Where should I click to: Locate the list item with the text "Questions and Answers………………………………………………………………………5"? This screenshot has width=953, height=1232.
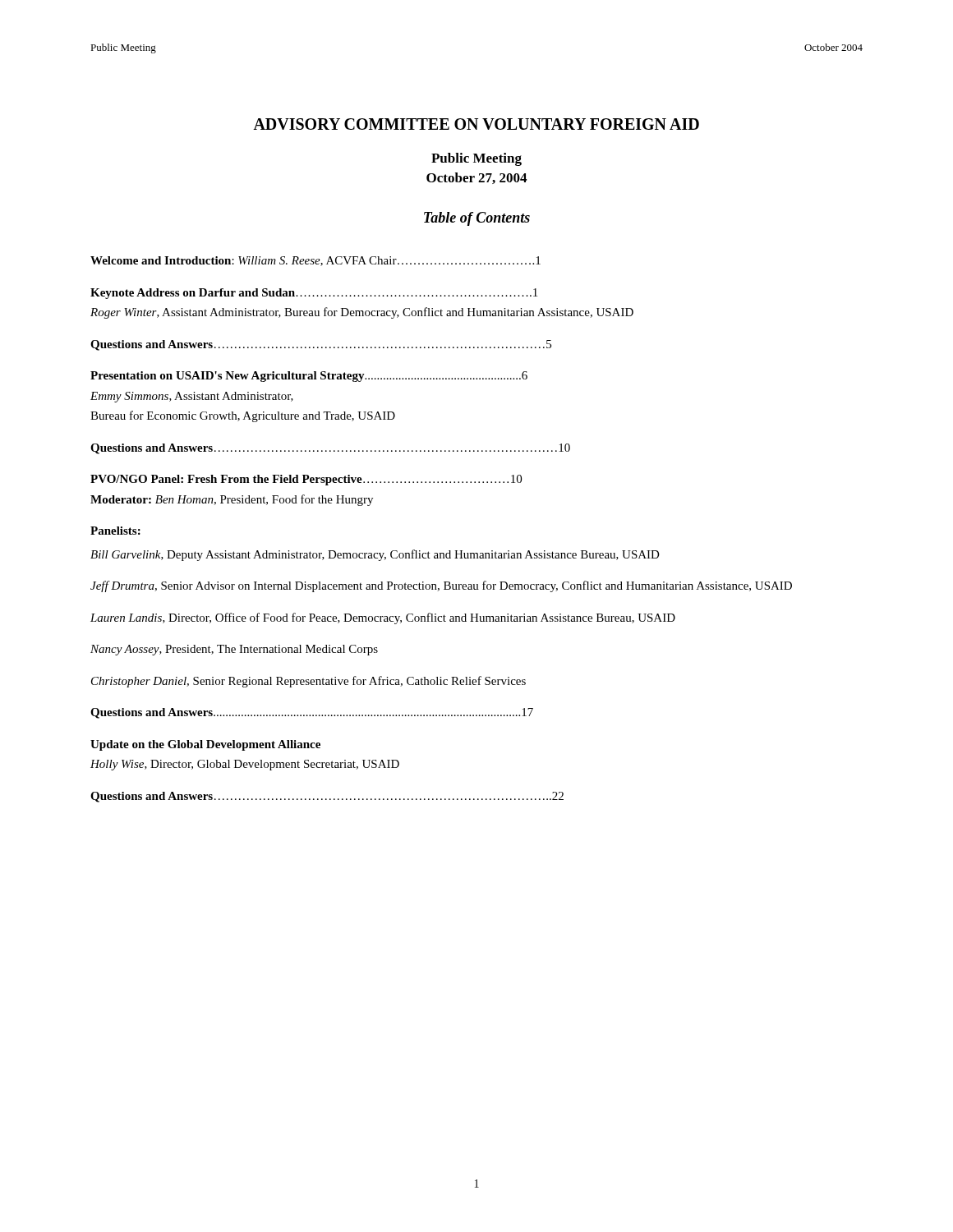pyautogui.click(x=321, y=344)
